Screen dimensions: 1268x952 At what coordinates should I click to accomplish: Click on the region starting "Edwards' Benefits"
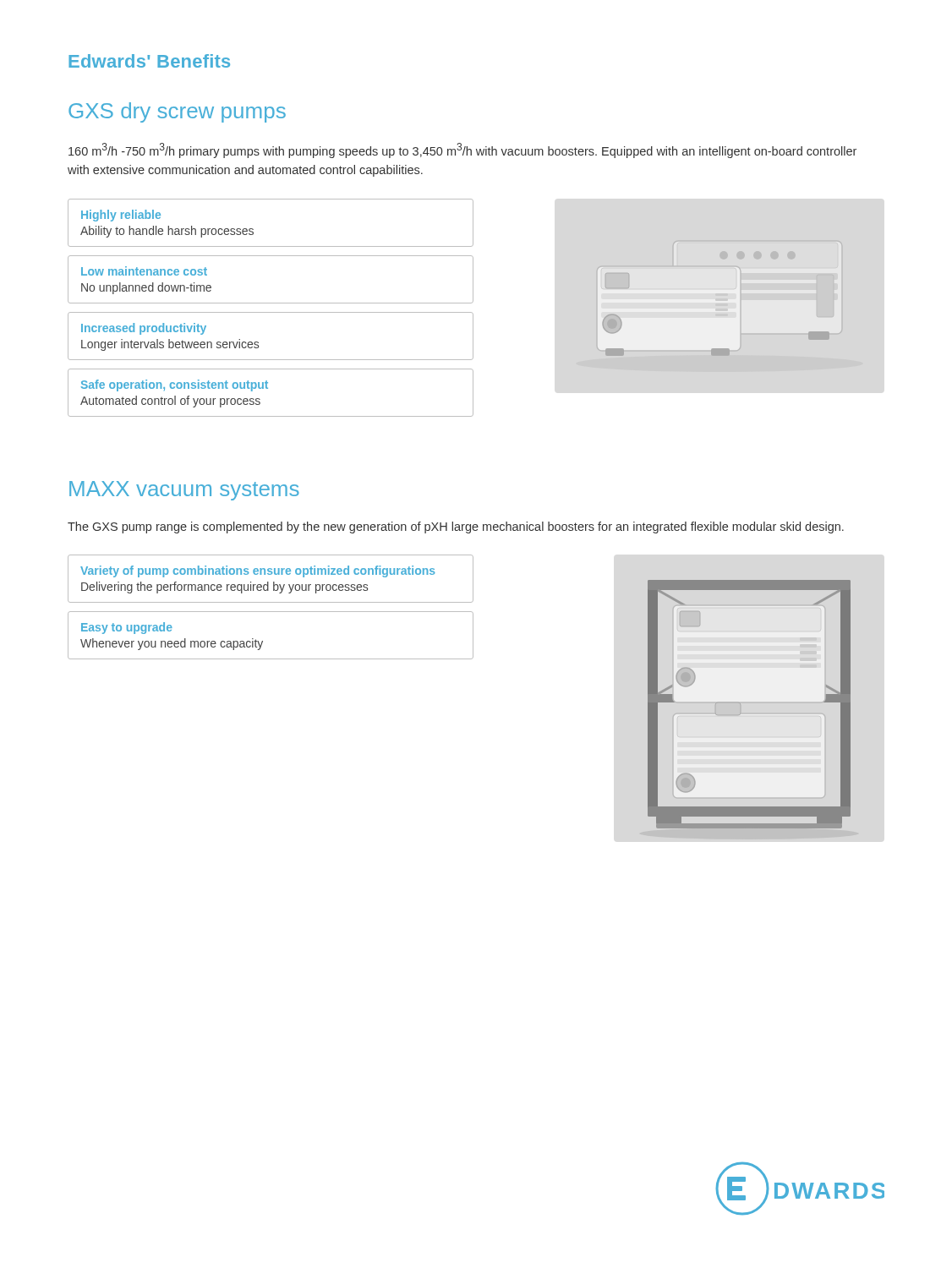click(x=149, y=61)
